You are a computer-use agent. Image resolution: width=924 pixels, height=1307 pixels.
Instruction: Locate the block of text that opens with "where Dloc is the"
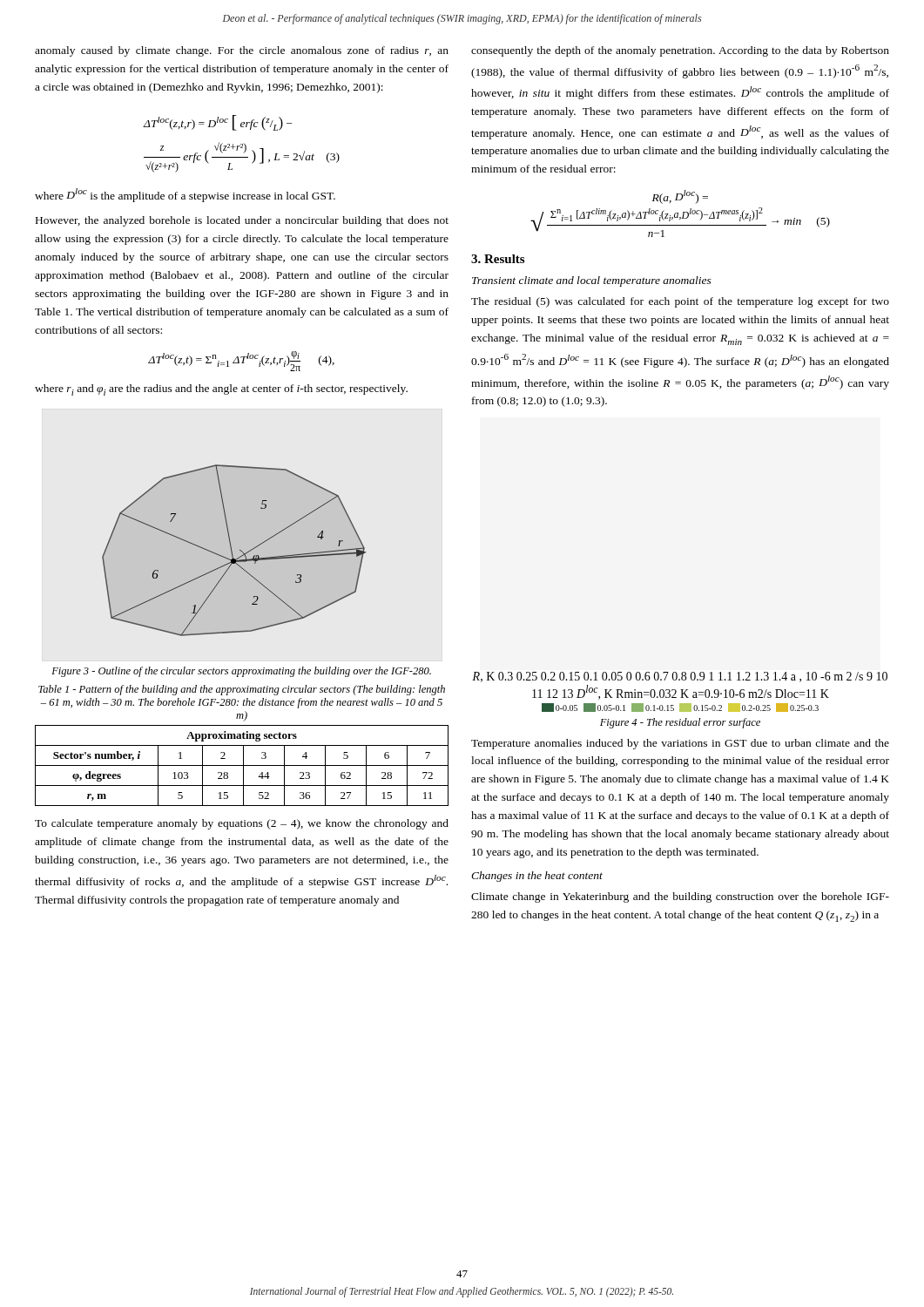(185, 194)
